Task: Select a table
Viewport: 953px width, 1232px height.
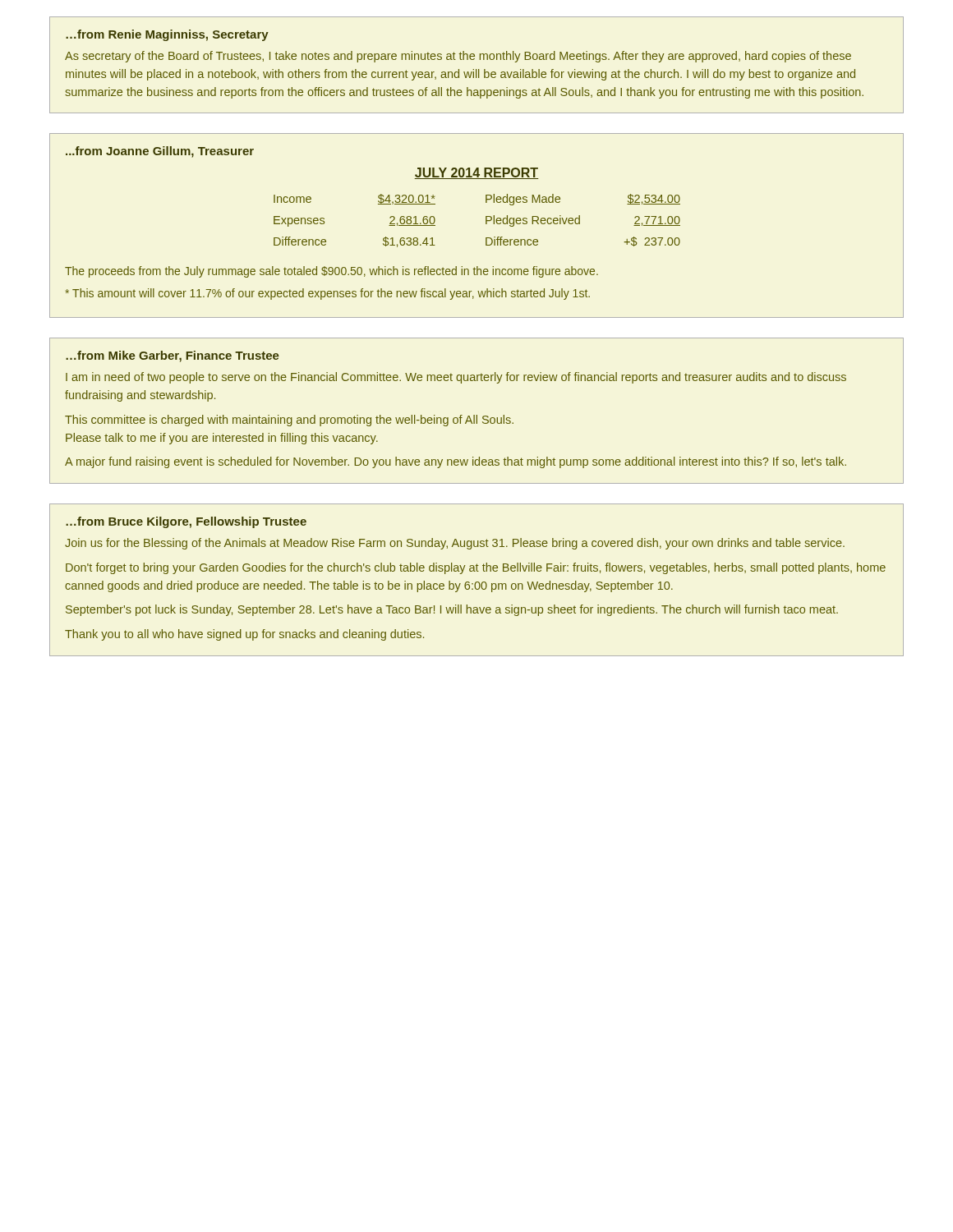Action: coord(476,226)
